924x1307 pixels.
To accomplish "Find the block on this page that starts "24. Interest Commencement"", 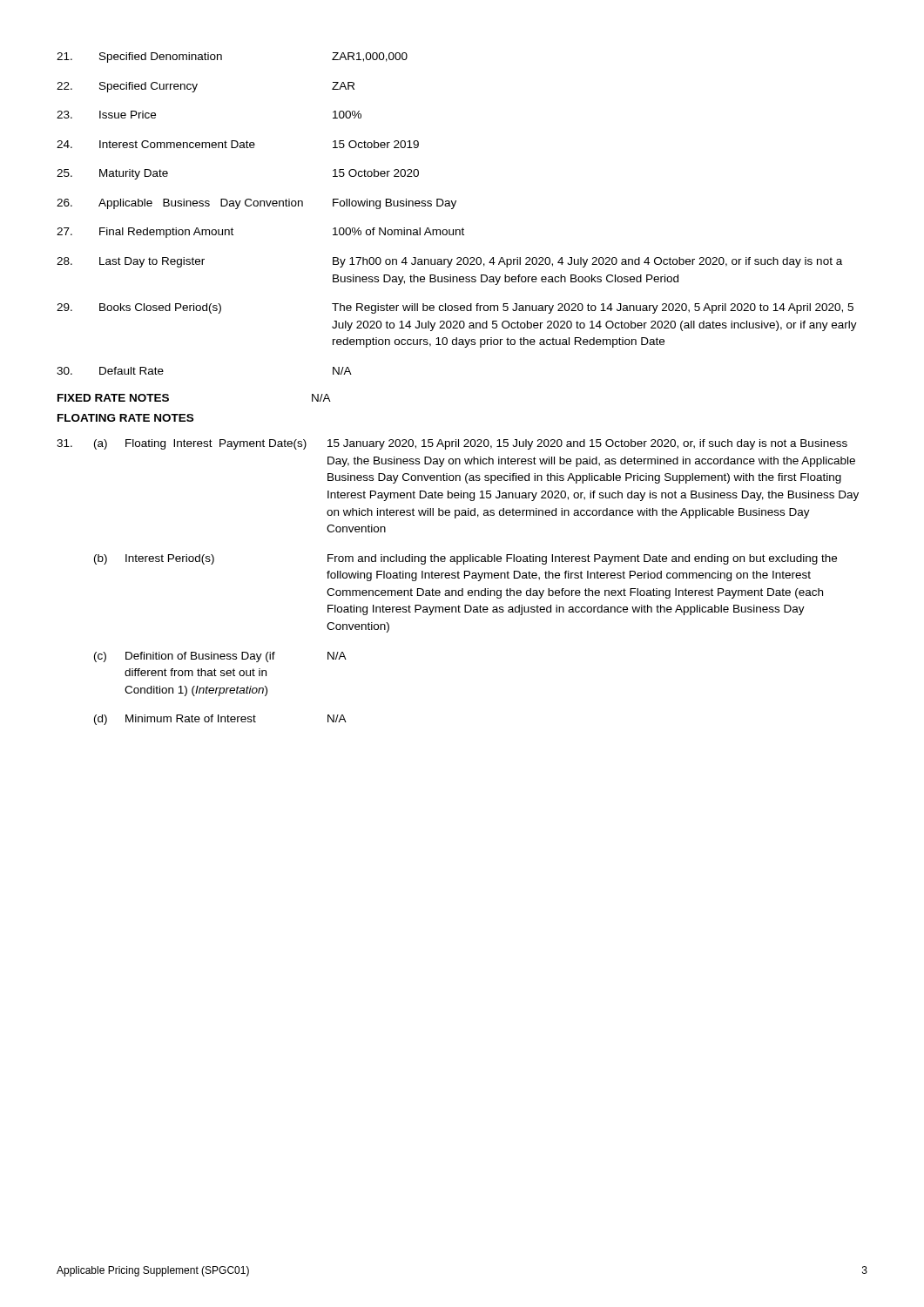I will pos(238,144).
